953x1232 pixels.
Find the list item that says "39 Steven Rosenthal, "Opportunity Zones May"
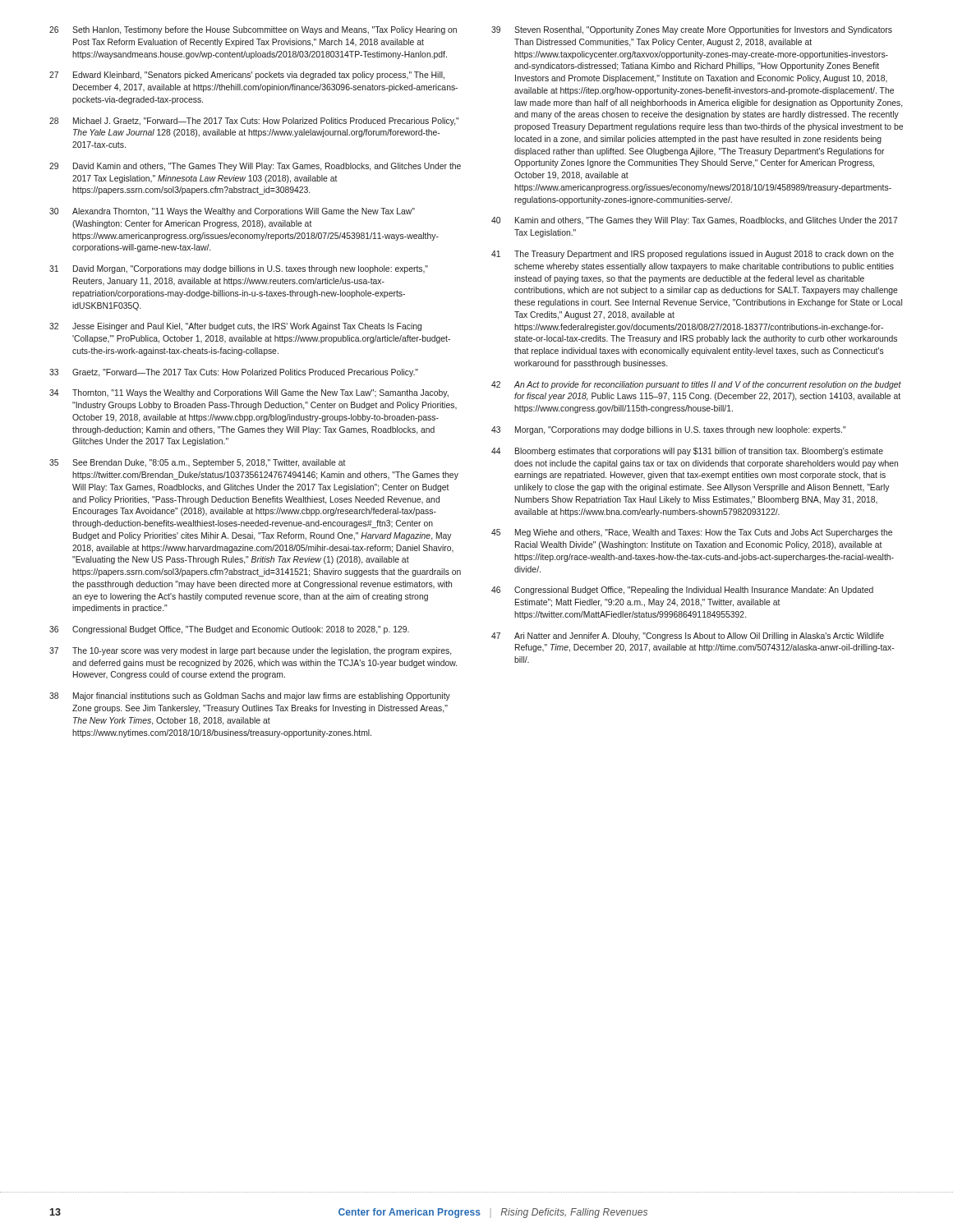698,116
